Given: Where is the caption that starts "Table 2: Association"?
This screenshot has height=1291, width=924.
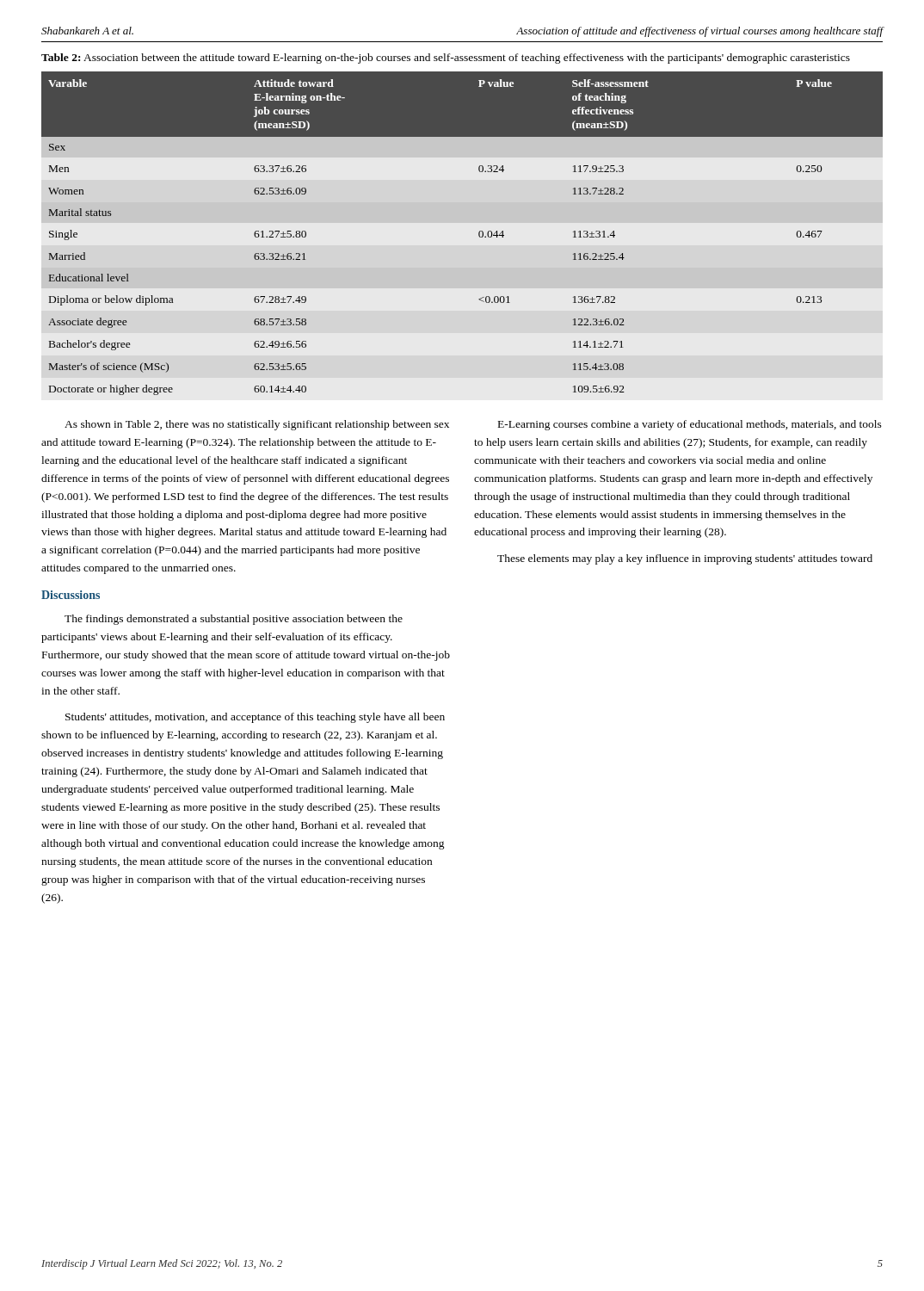Looking at the screenshot, I should [x=446, y=57].
